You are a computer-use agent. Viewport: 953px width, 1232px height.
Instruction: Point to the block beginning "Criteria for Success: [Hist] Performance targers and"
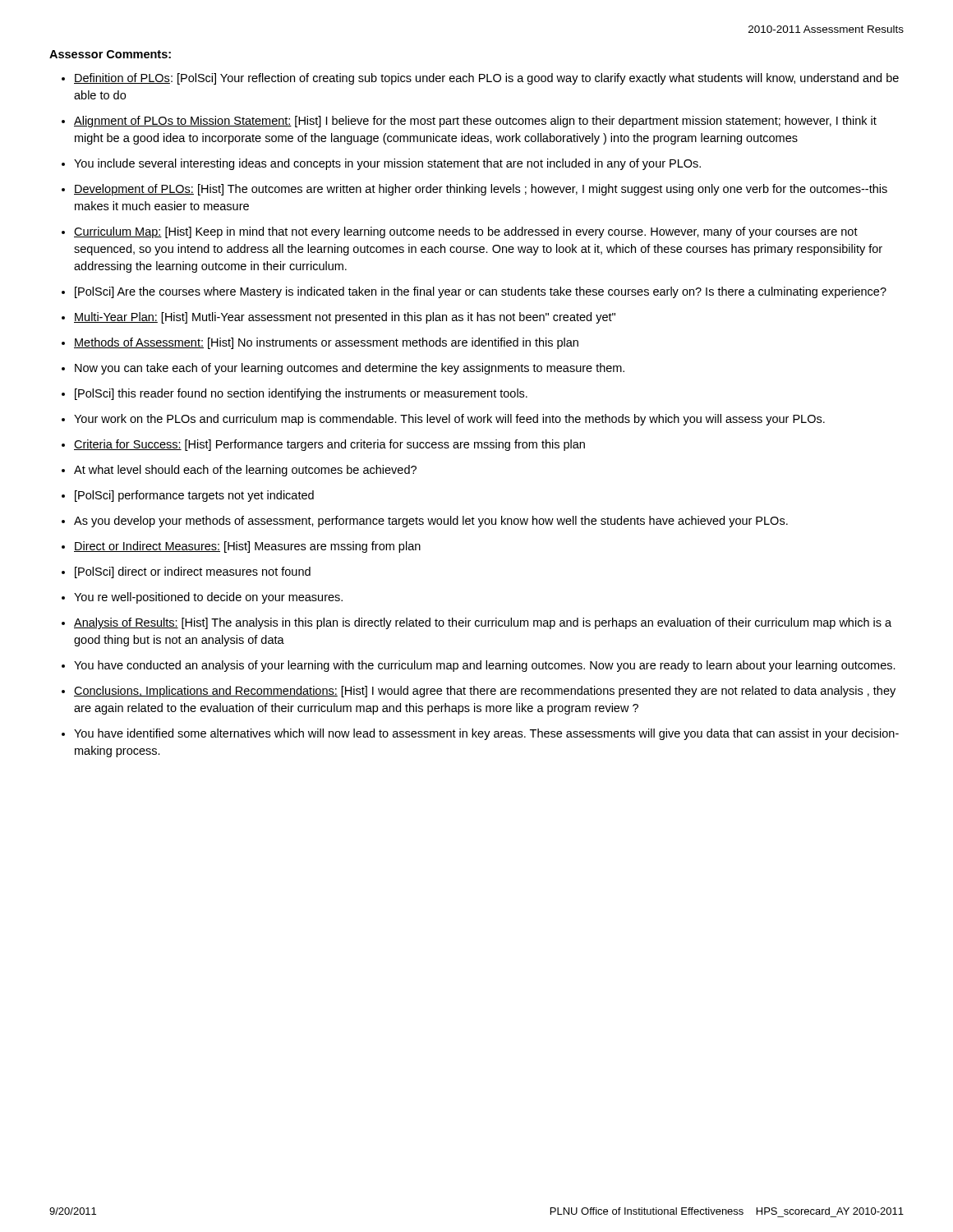click(330, 445)
